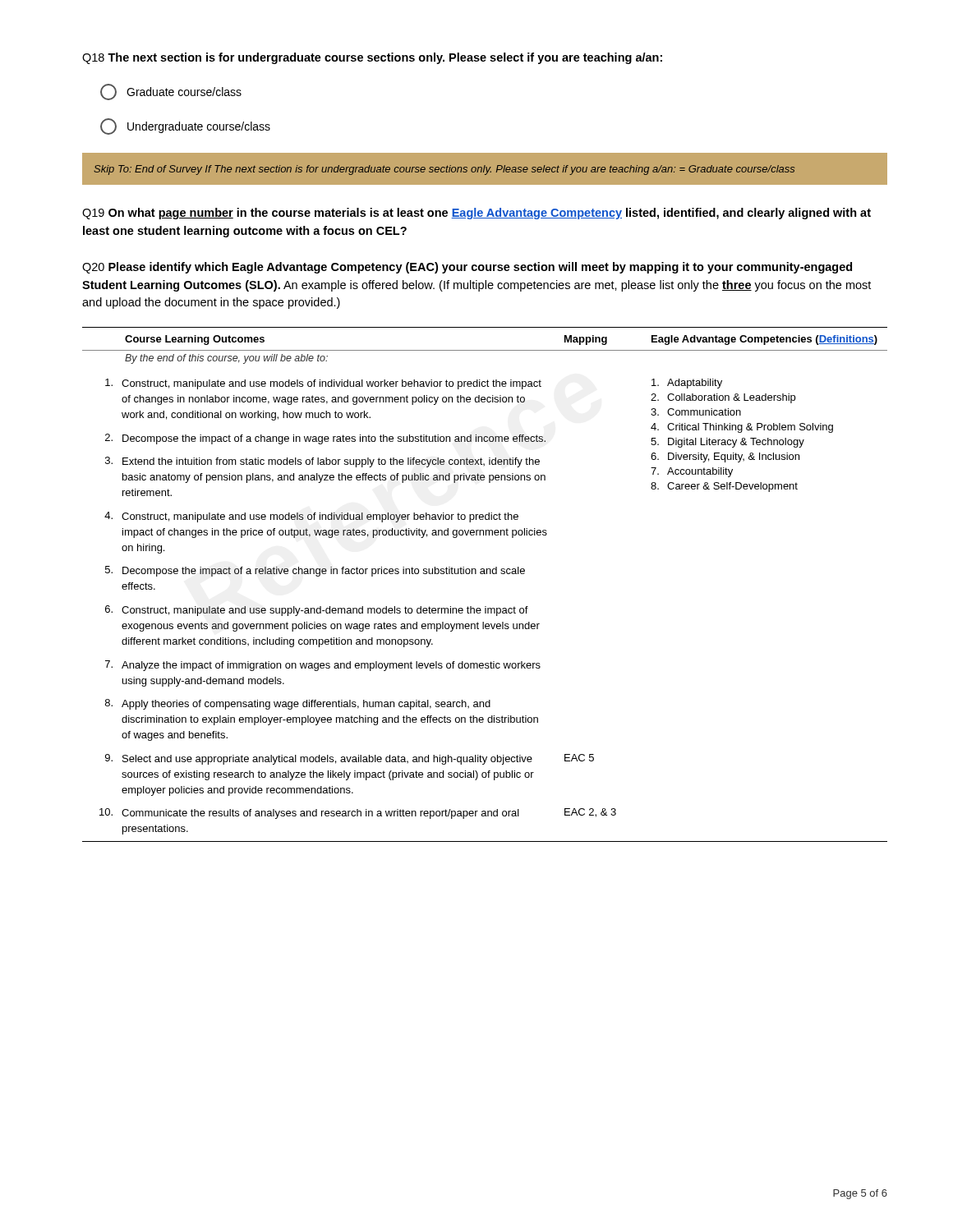The height and width of the screenshot is (1232, 953).
Task: Click on the text block that says "Skip To: End of"
Action: (444, 169)
